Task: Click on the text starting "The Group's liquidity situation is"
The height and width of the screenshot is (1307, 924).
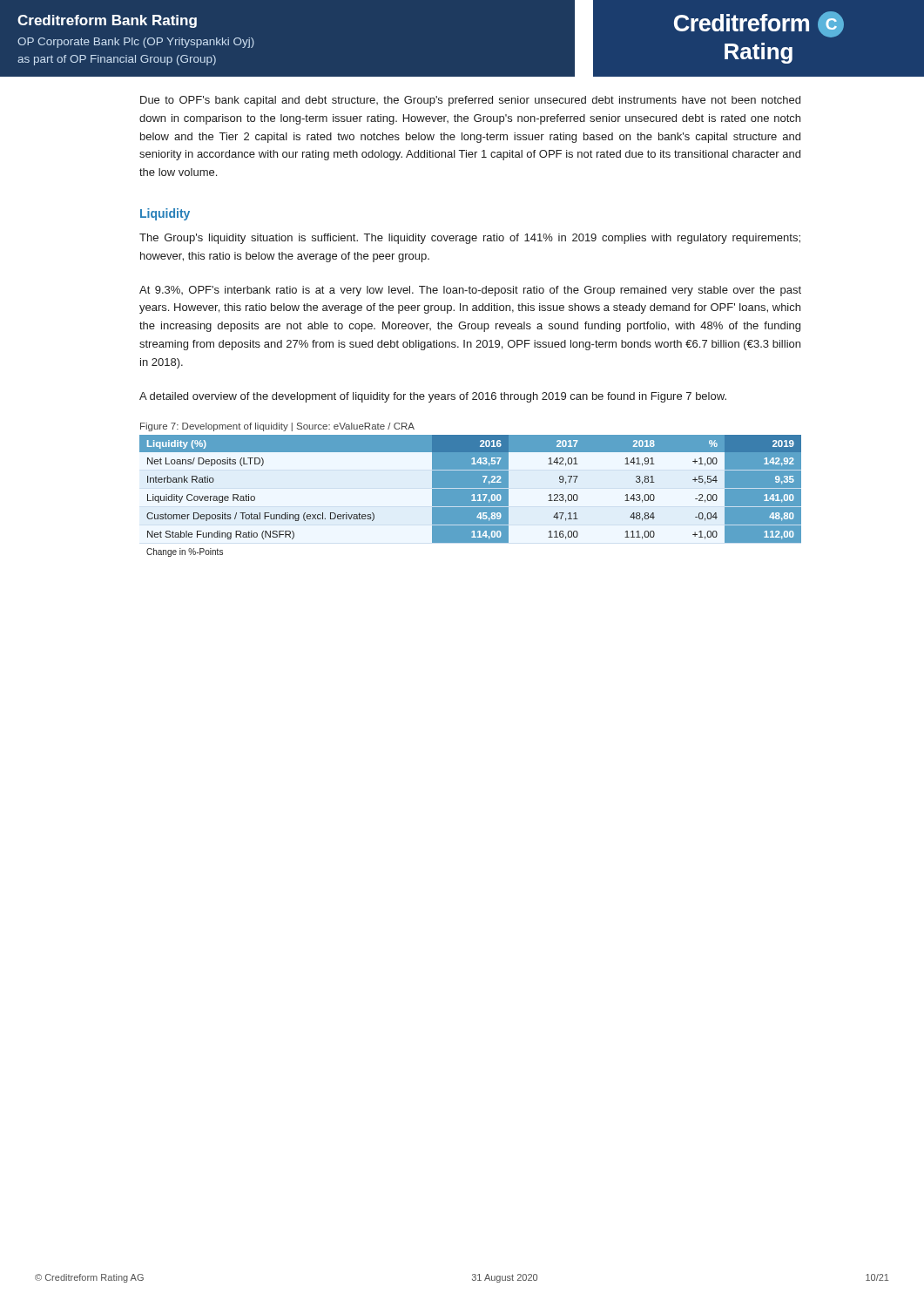Action: pyautogui.click(x=470, y=247)
